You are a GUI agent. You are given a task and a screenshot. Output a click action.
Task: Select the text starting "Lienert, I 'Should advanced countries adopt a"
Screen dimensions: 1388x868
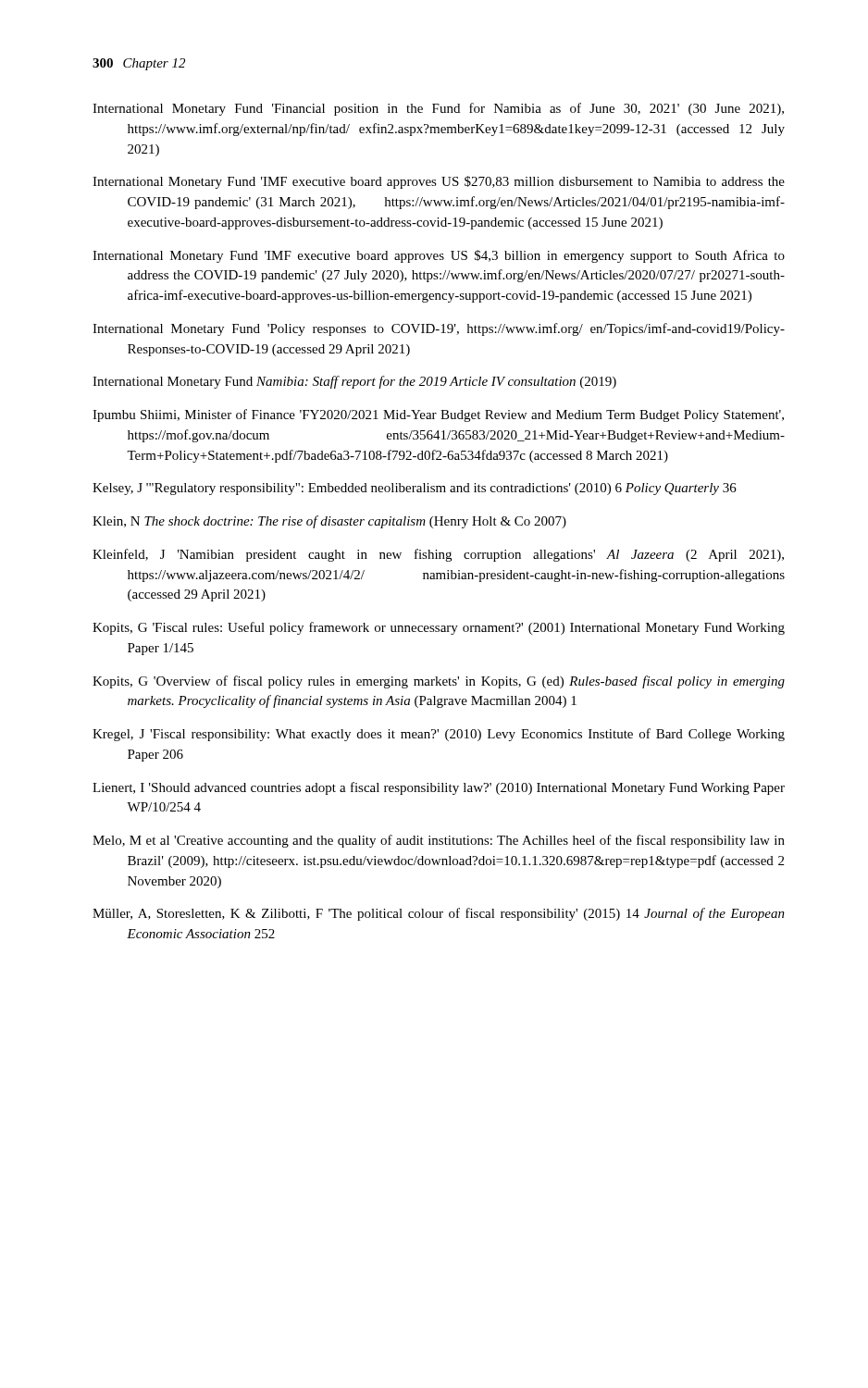[439, 797]
